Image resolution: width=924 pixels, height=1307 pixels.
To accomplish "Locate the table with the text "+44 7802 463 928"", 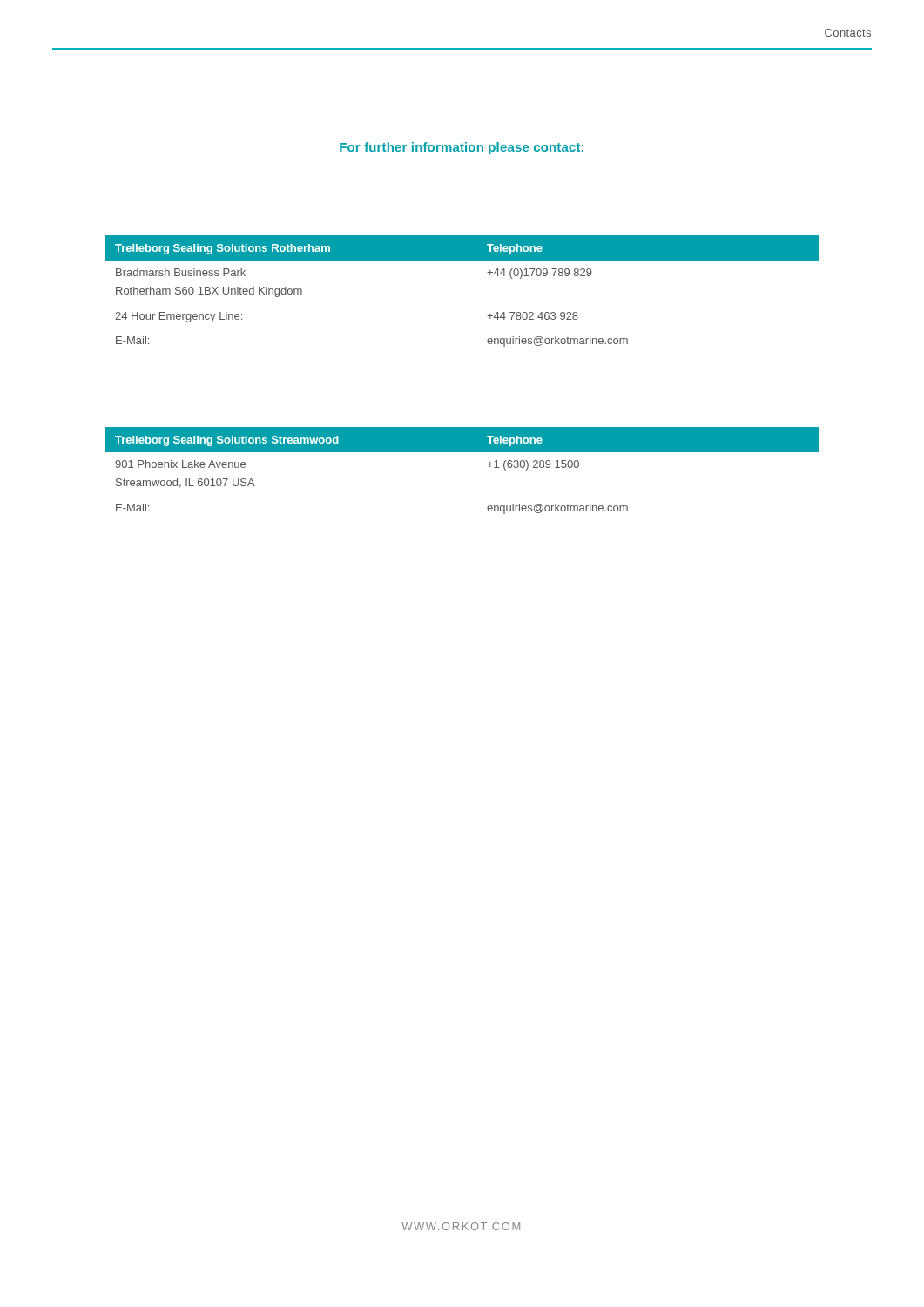I will coord(462,295).
